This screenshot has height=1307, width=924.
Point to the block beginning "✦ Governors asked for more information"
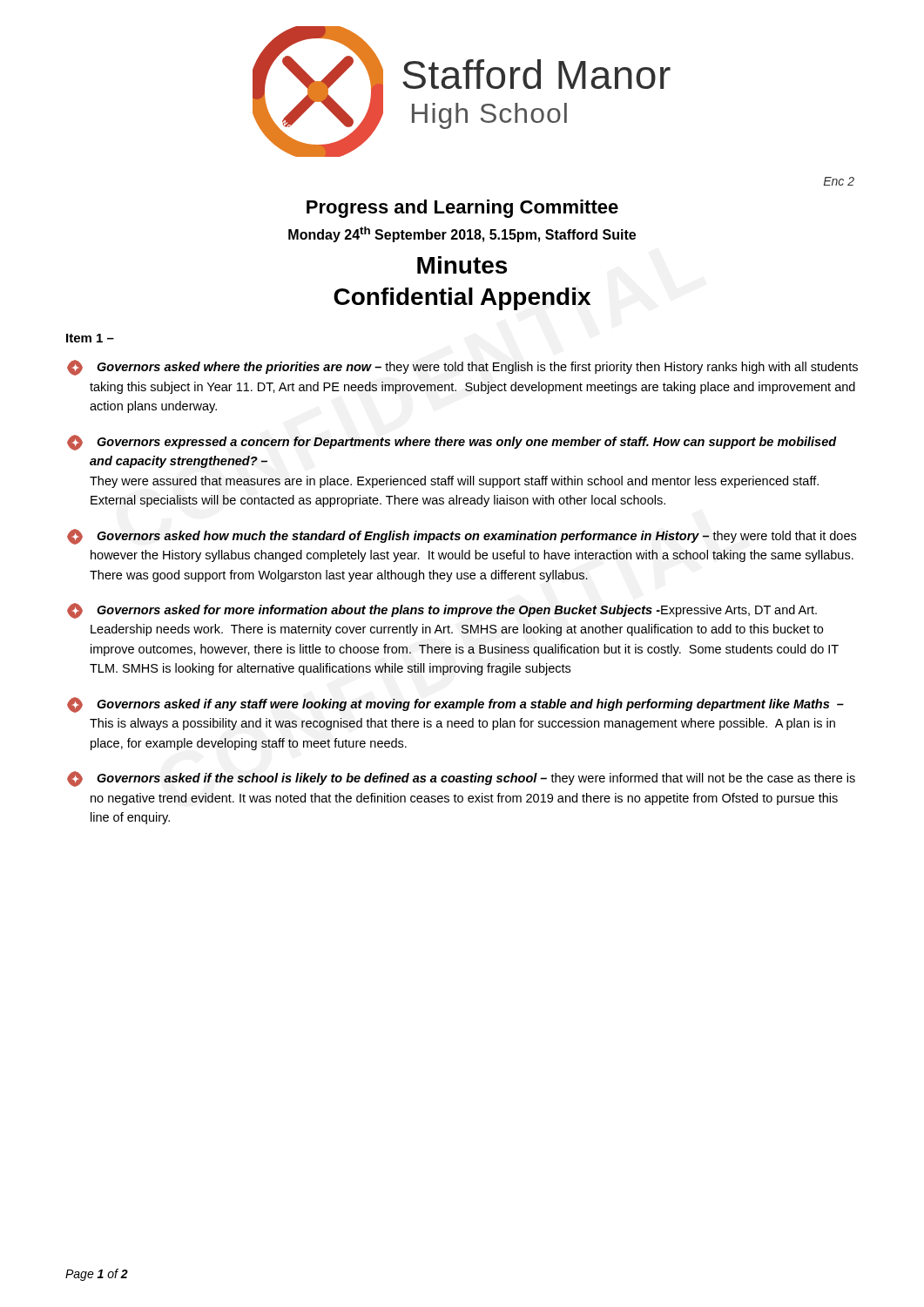coord(462,640)
